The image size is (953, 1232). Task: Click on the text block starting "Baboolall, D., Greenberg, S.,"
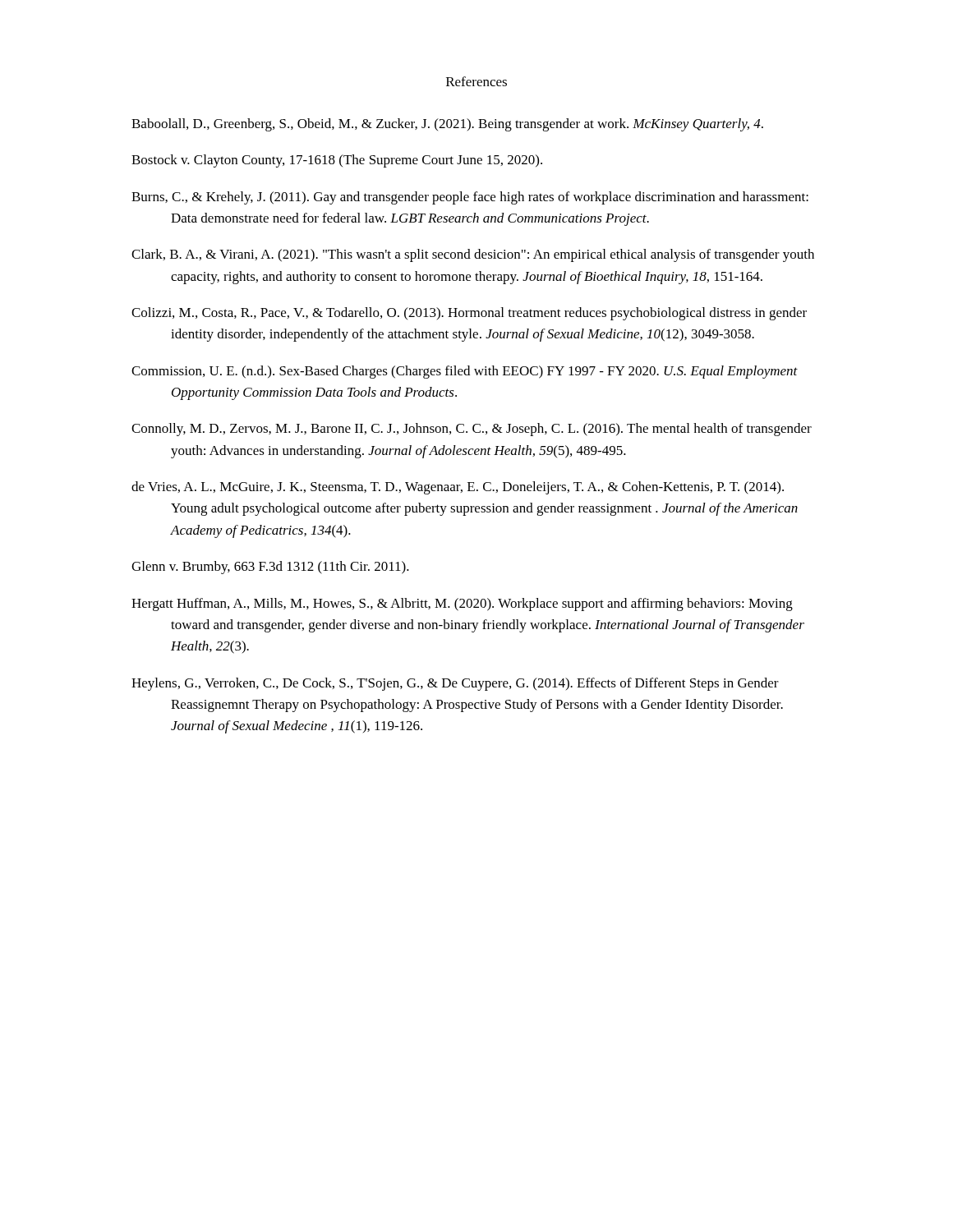448,124
